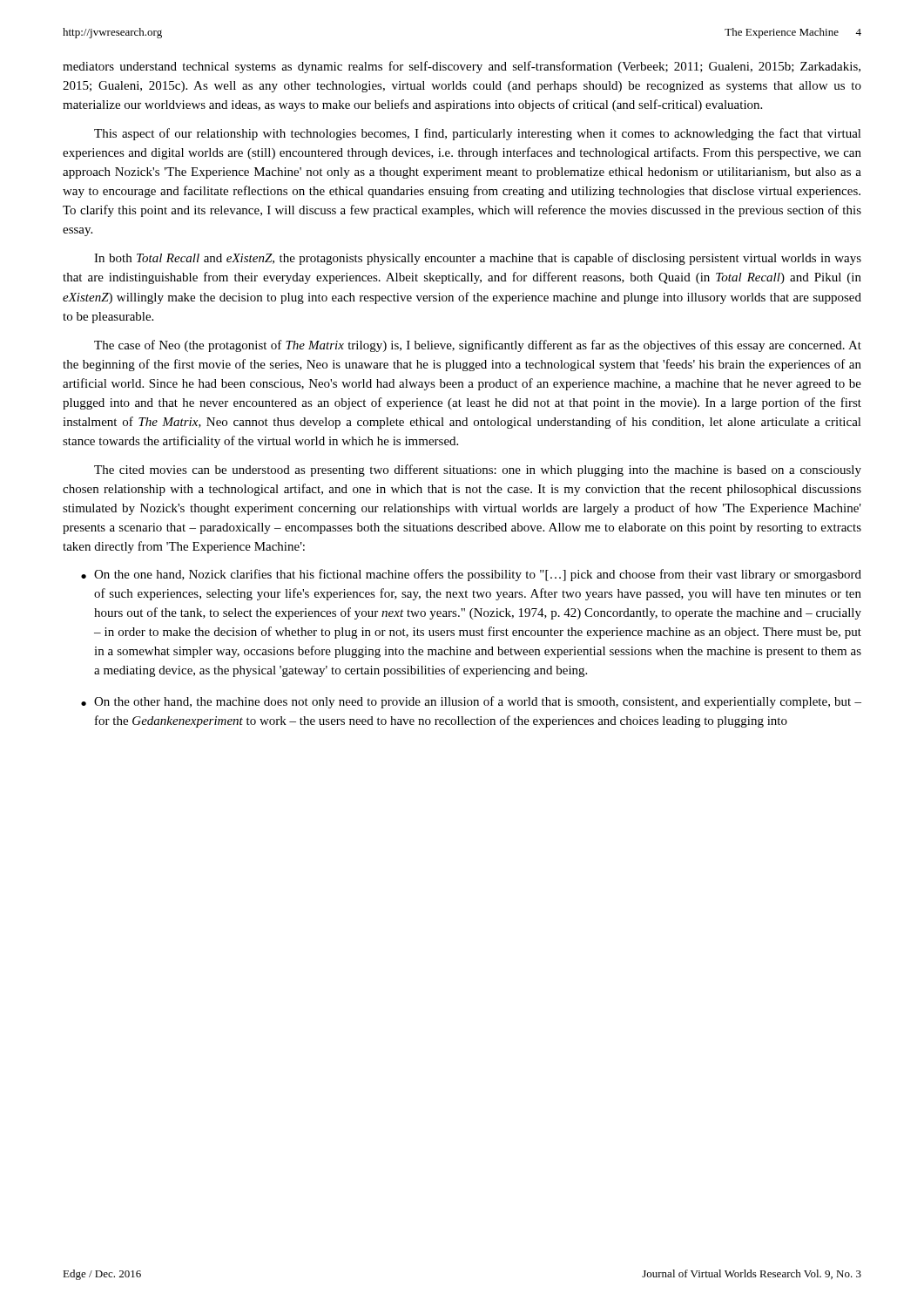Select the text block with the text "In both Total Recall"

[x=462, y=287]
